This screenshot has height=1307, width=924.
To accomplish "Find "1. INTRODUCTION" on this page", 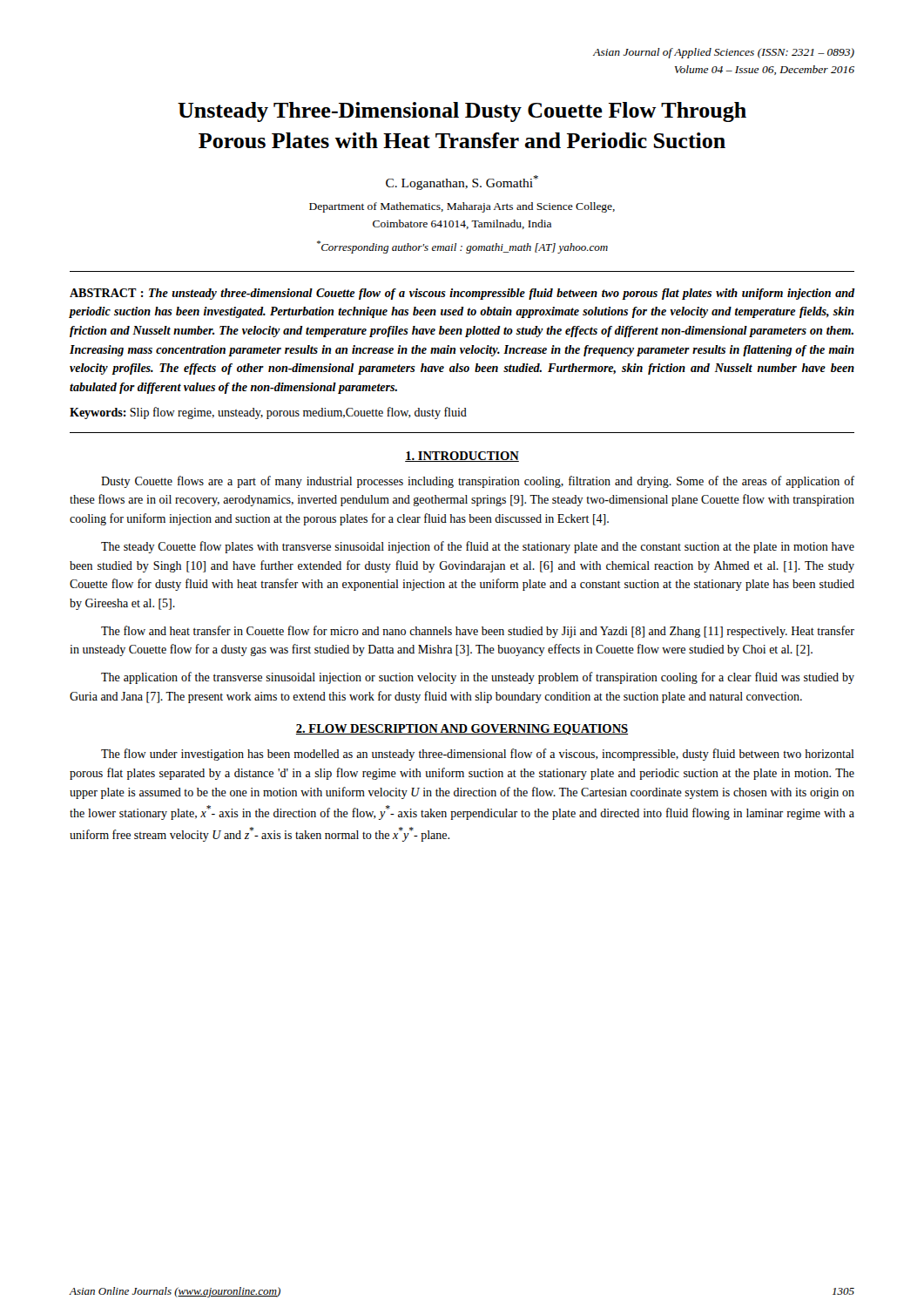I will pyautogui.click(x=462, y=456).
